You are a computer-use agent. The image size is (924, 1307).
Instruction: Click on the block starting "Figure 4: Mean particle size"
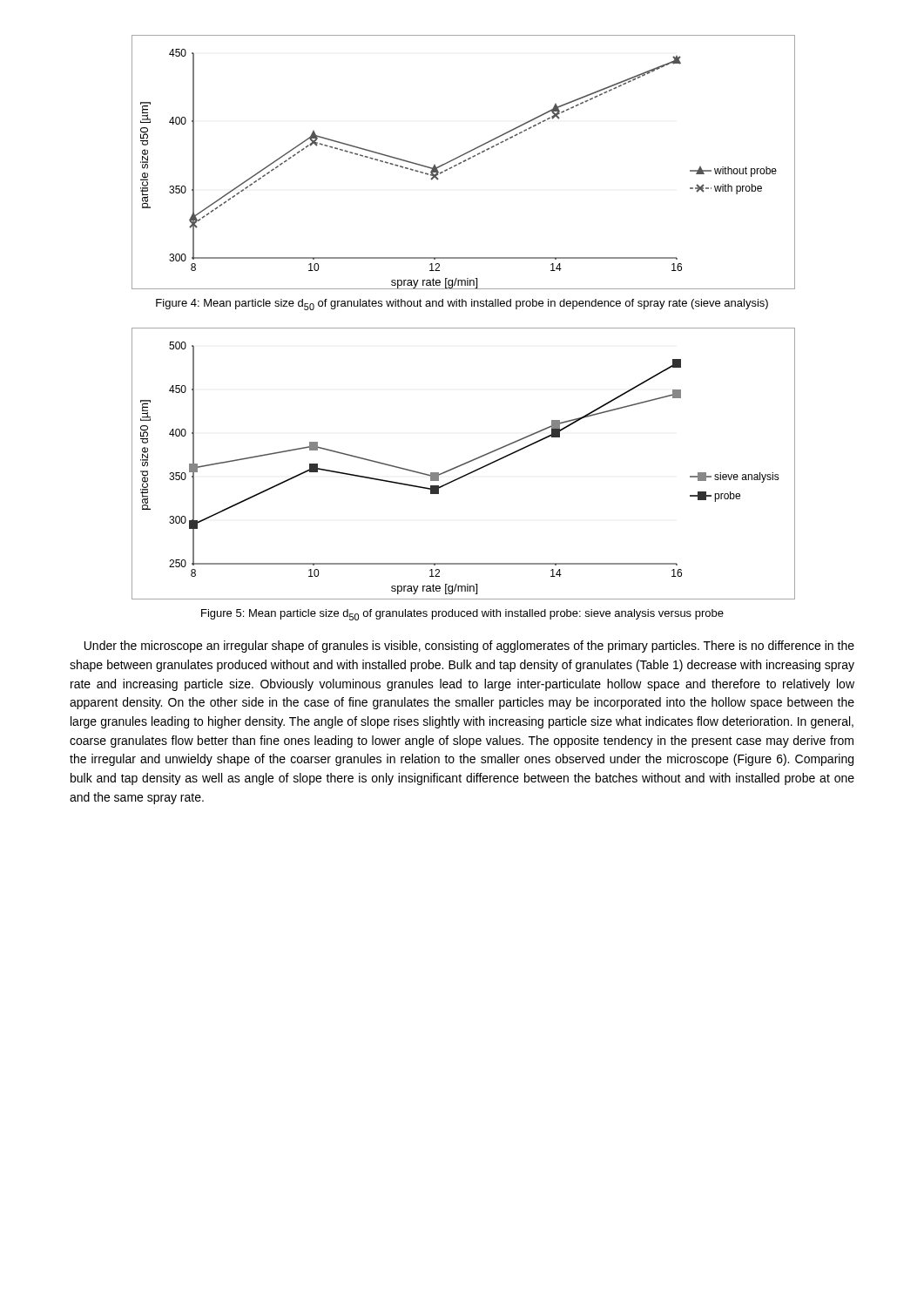(x=462, y=304)
